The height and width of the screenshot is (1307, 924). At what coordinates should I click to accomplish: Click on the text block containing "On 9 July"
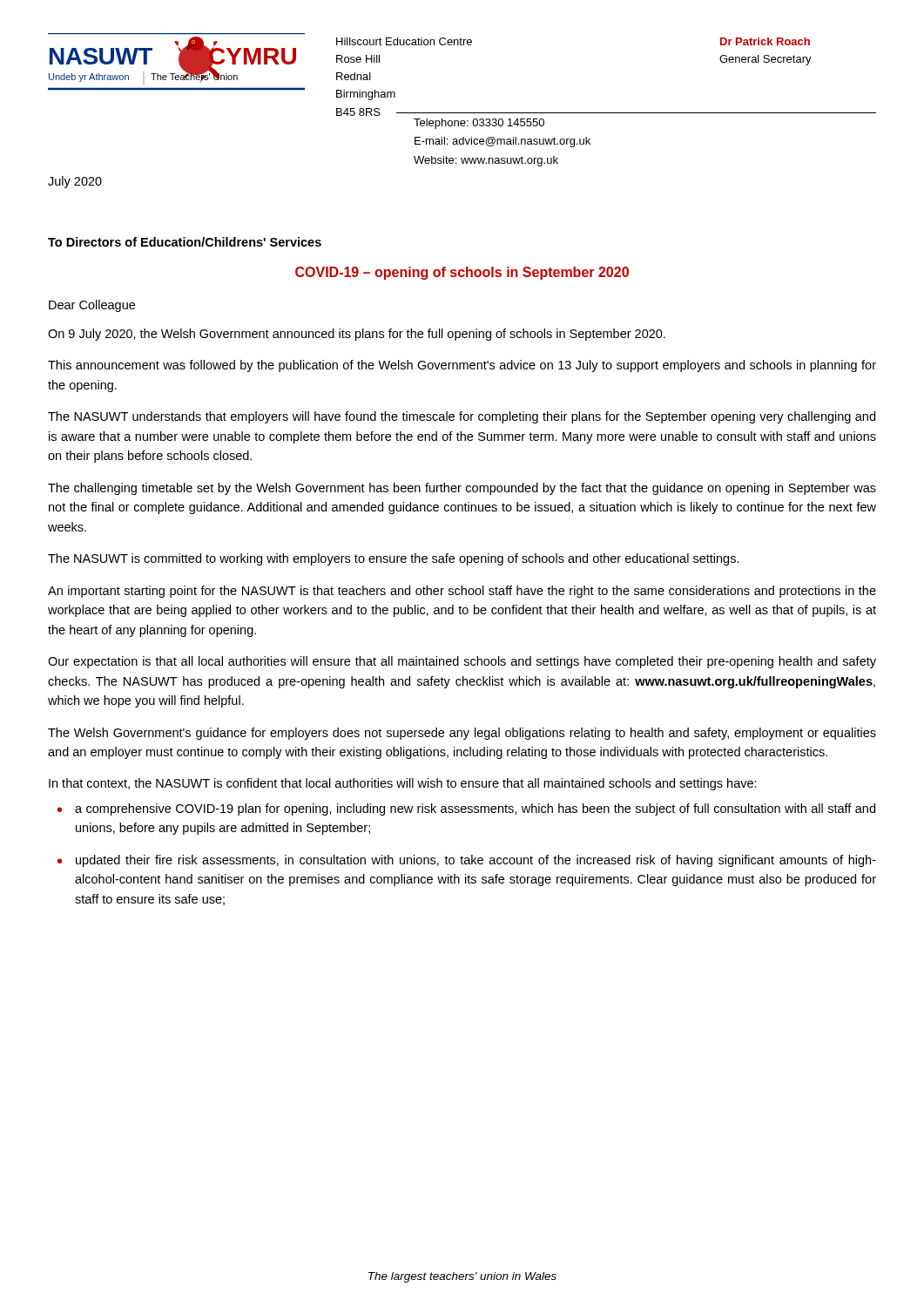pyautogui.click(x=357, y=334)
